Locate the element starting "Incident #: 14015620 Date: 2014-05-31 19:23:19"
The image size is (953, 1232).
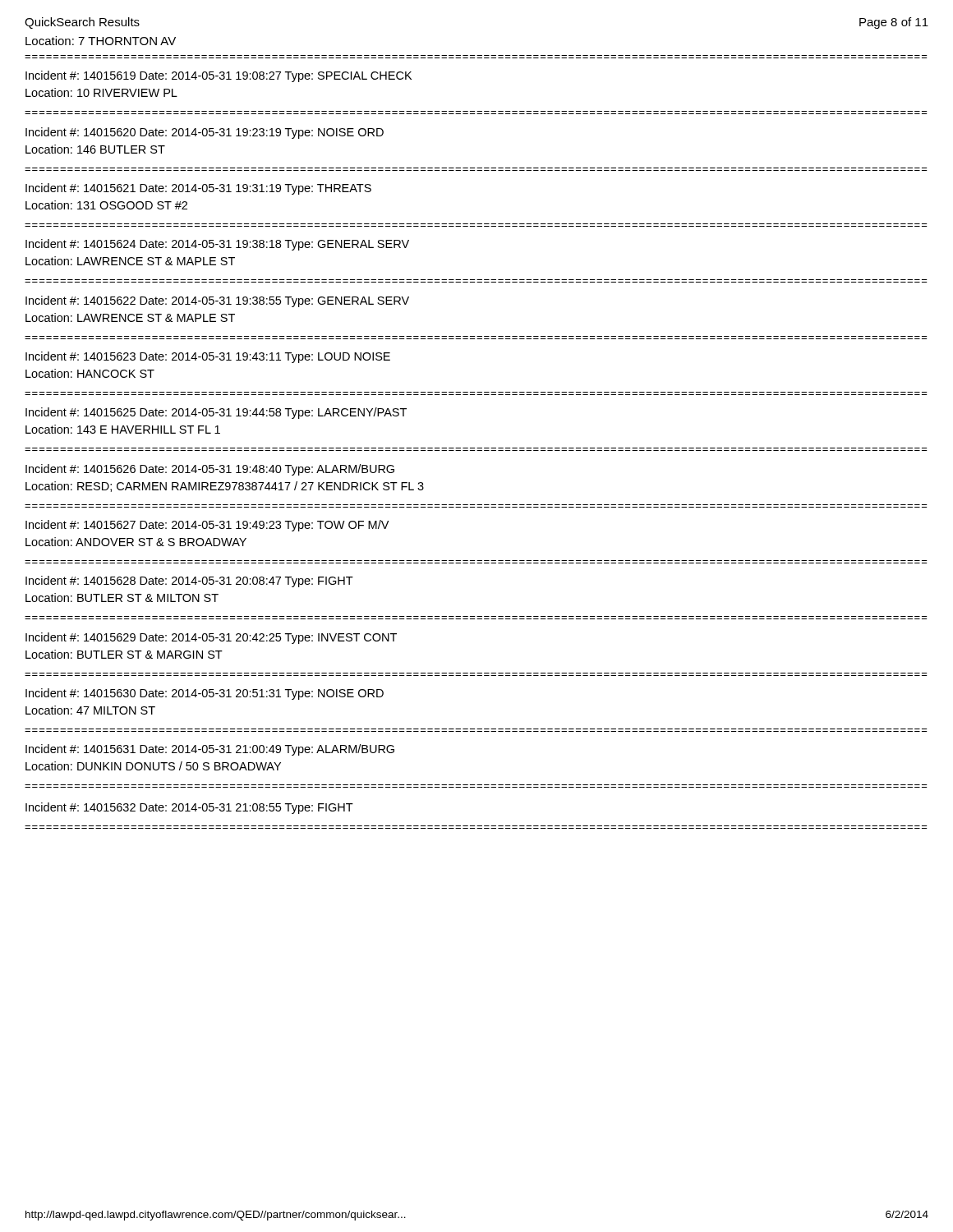click(205, 133)
